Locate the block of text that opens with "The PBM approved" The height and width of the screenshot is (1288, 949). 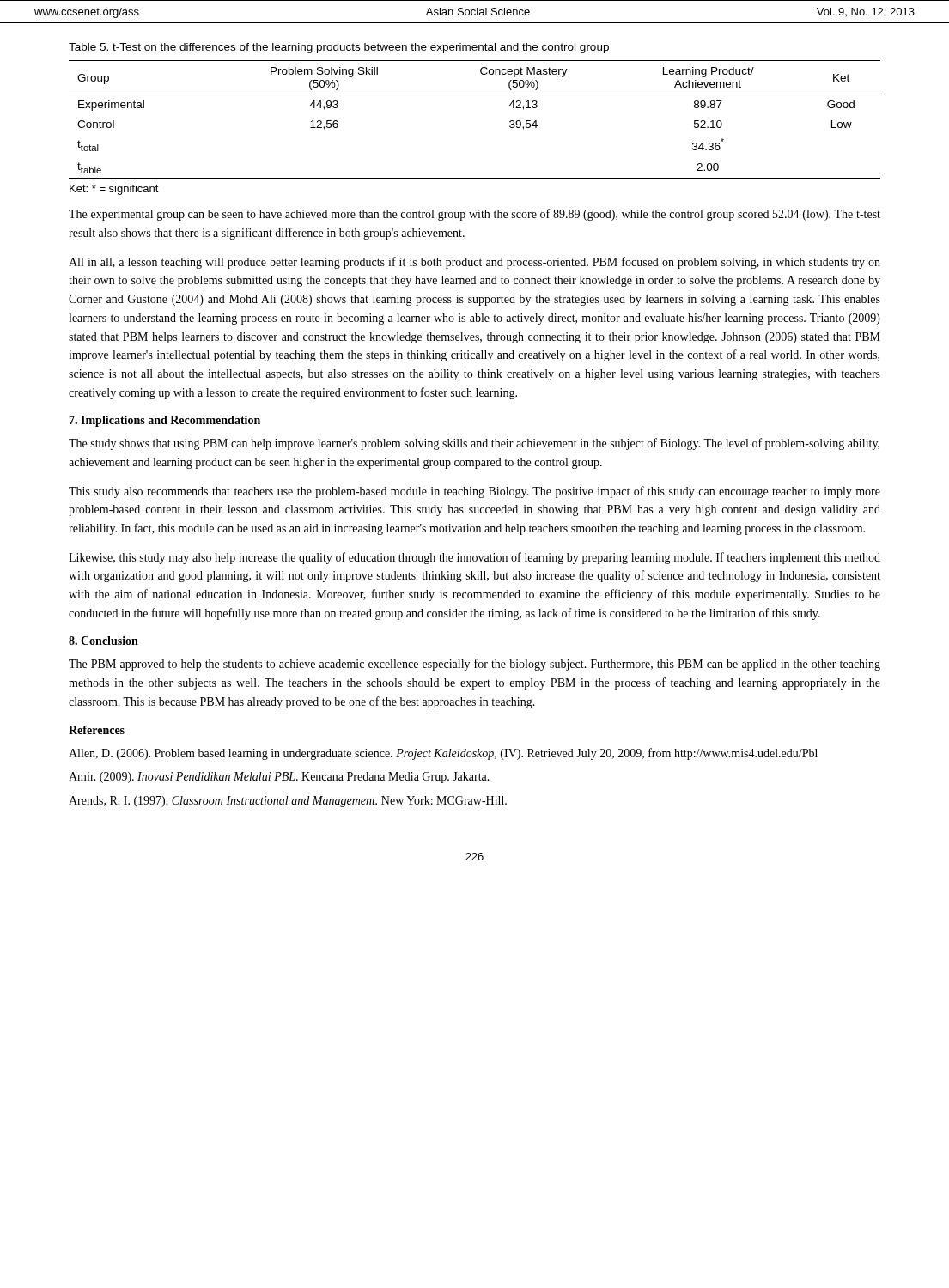click(x=474, y=683)
